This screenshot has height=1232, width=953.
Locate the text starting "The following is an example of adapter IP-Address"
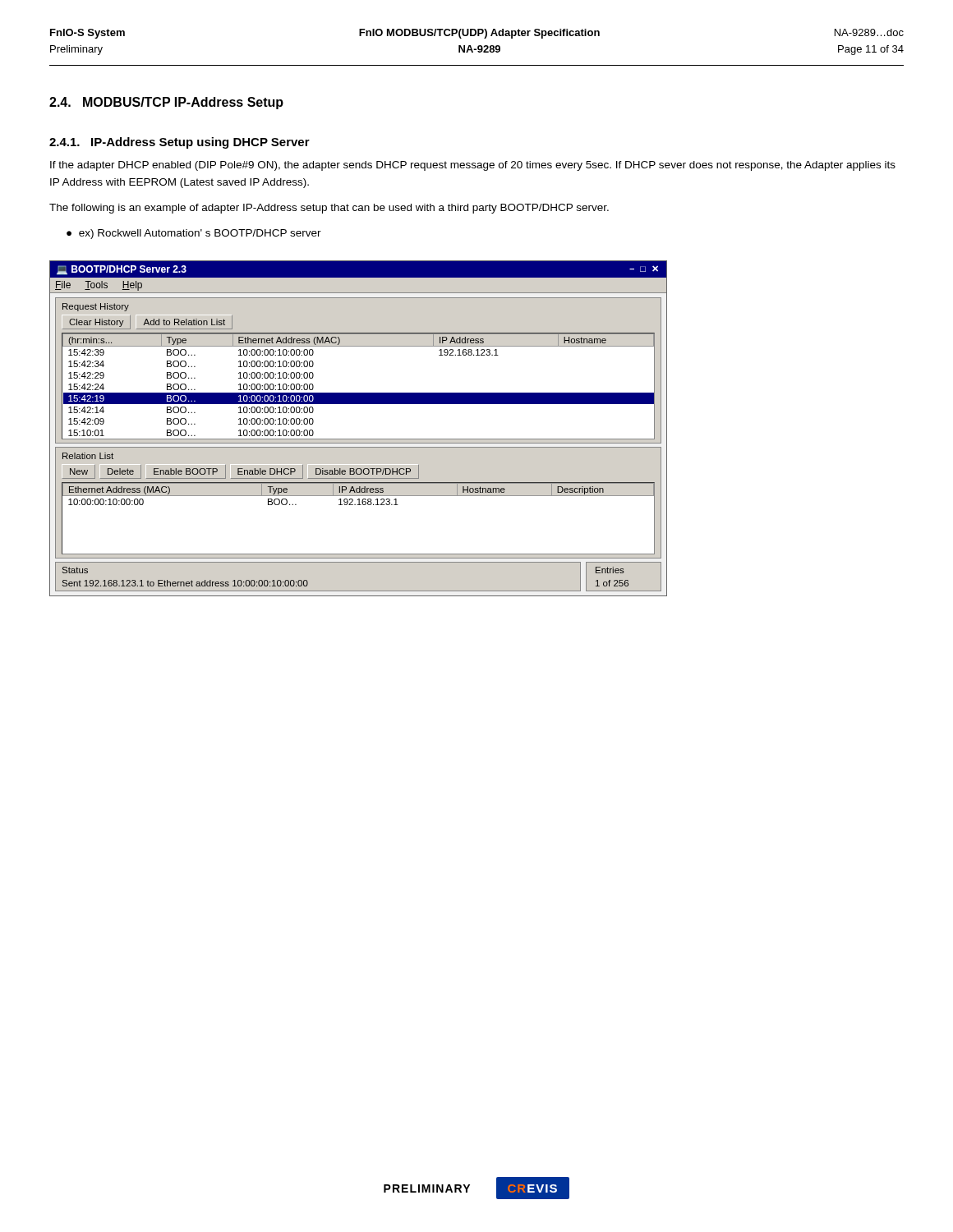476,208
